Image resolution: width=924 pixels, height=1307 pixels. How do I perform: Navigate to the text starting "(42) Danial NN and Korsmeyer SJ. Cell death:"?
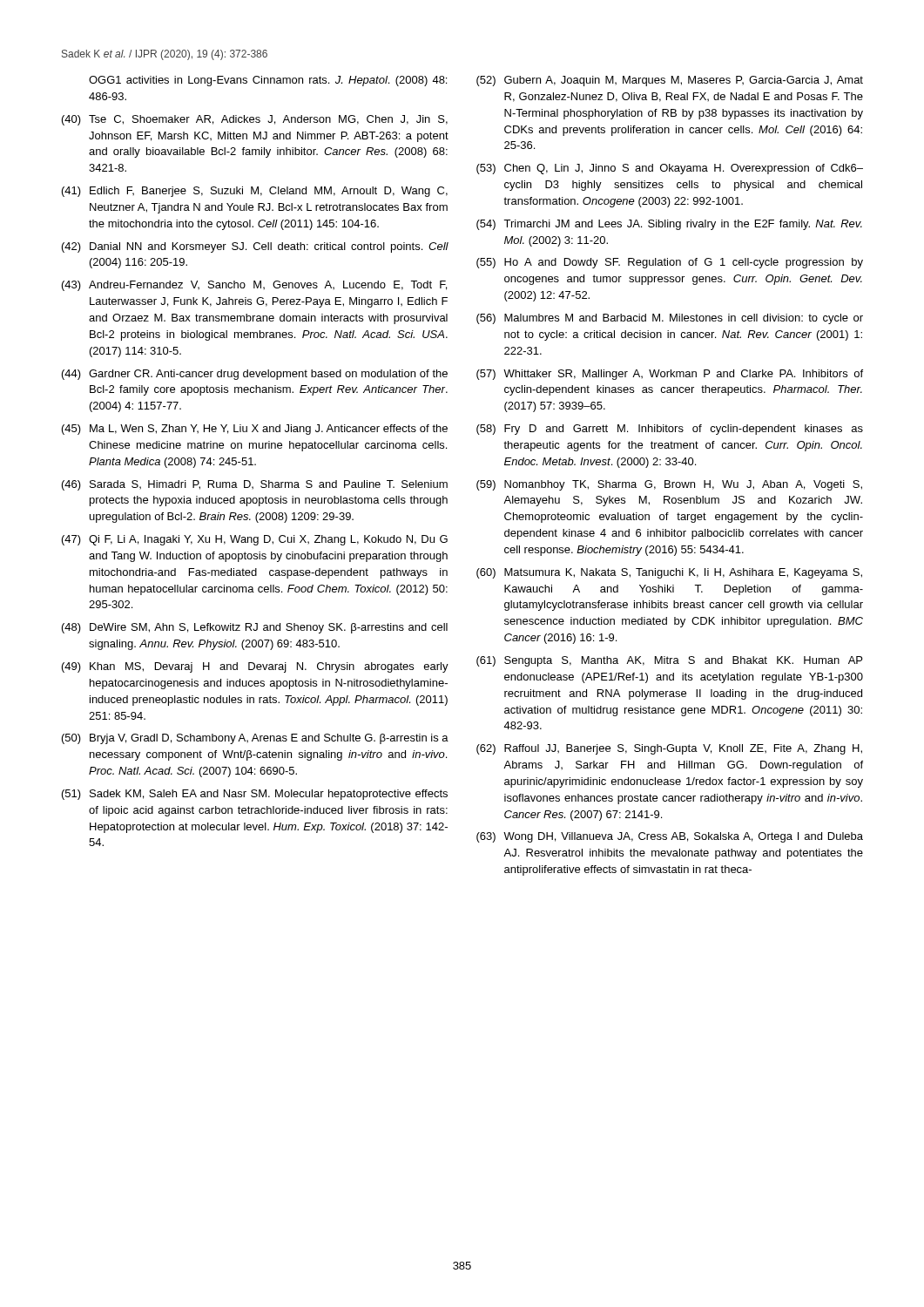(x=255, y=255)
